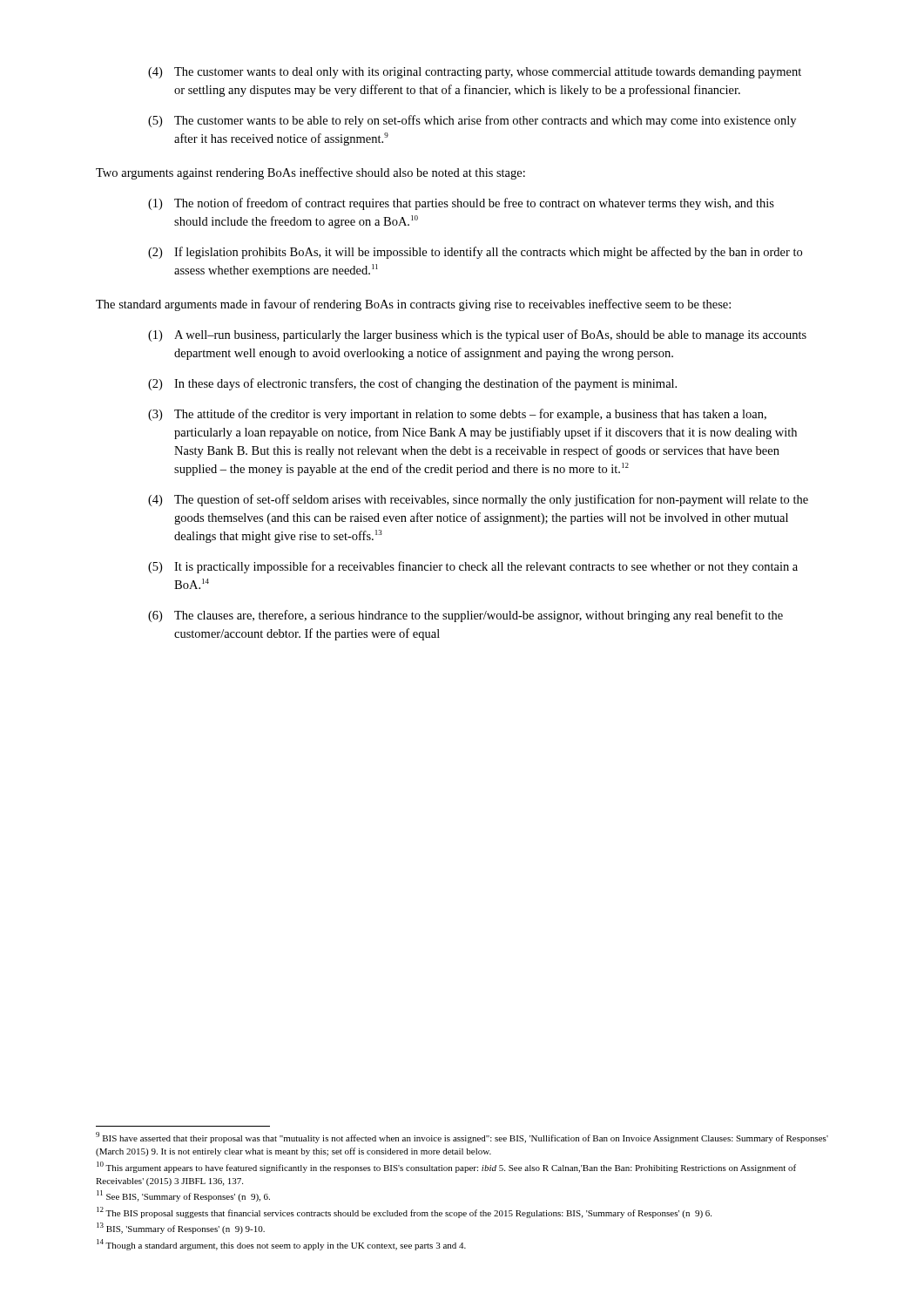Image resolution: width=924 pixels, height=1307 pixels.
Task: Select the region starting "9 BIS have asserted"
Action: [462, 1144]
